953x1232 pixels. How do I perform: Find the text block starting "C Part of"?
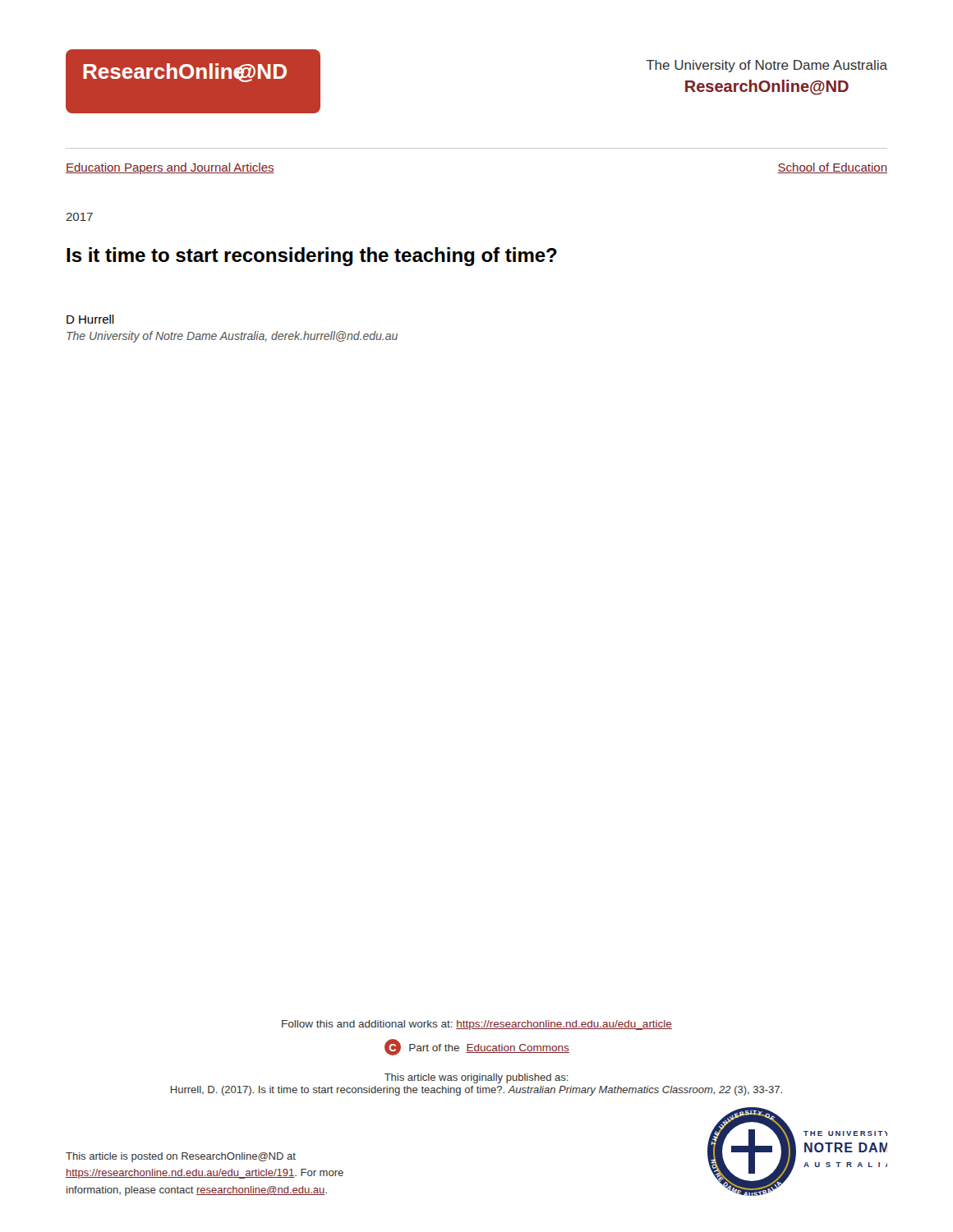tap(476, 1047)
